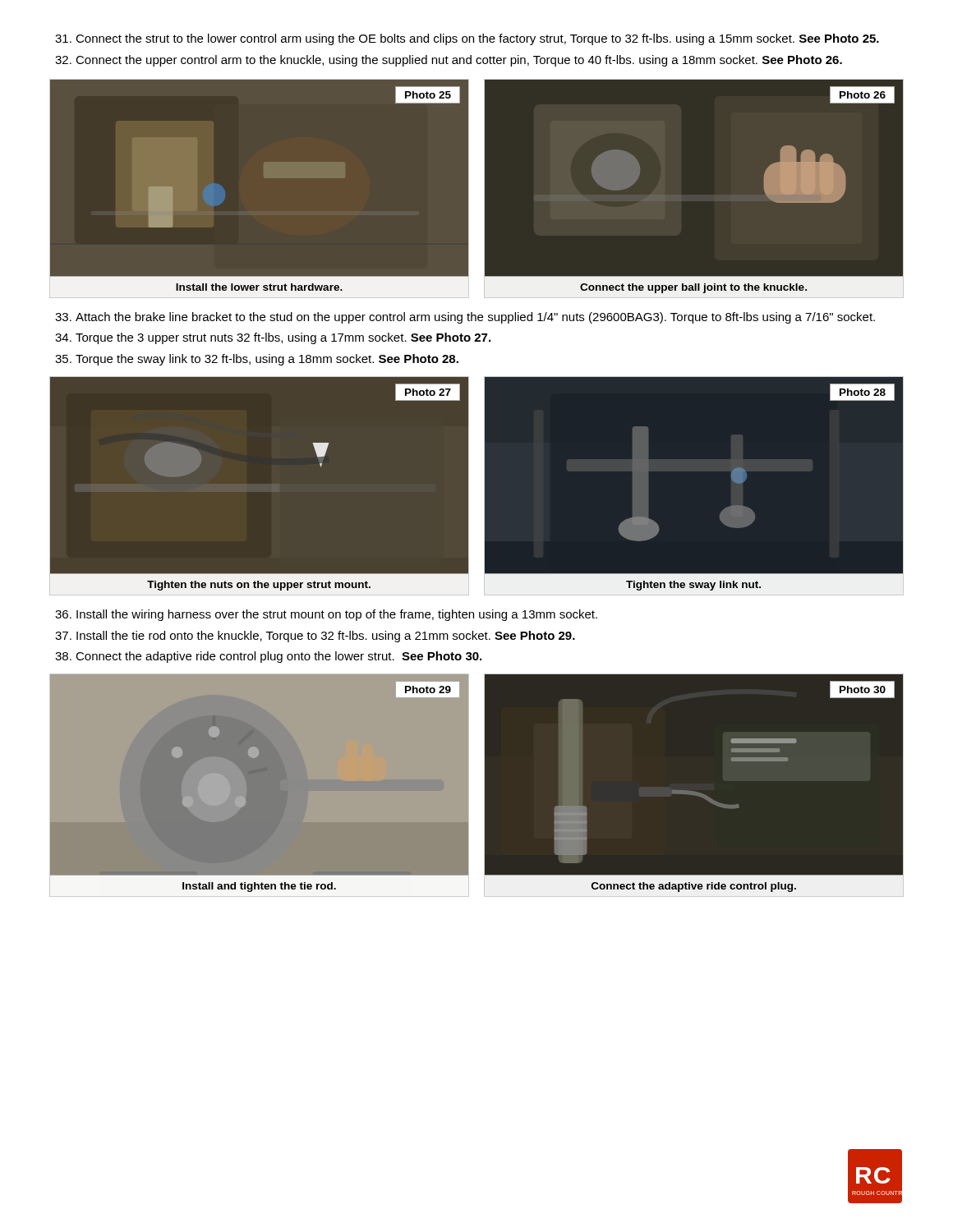Locate the logo
Viewport: 953px width, 1232px height.
coord(875,1177)
